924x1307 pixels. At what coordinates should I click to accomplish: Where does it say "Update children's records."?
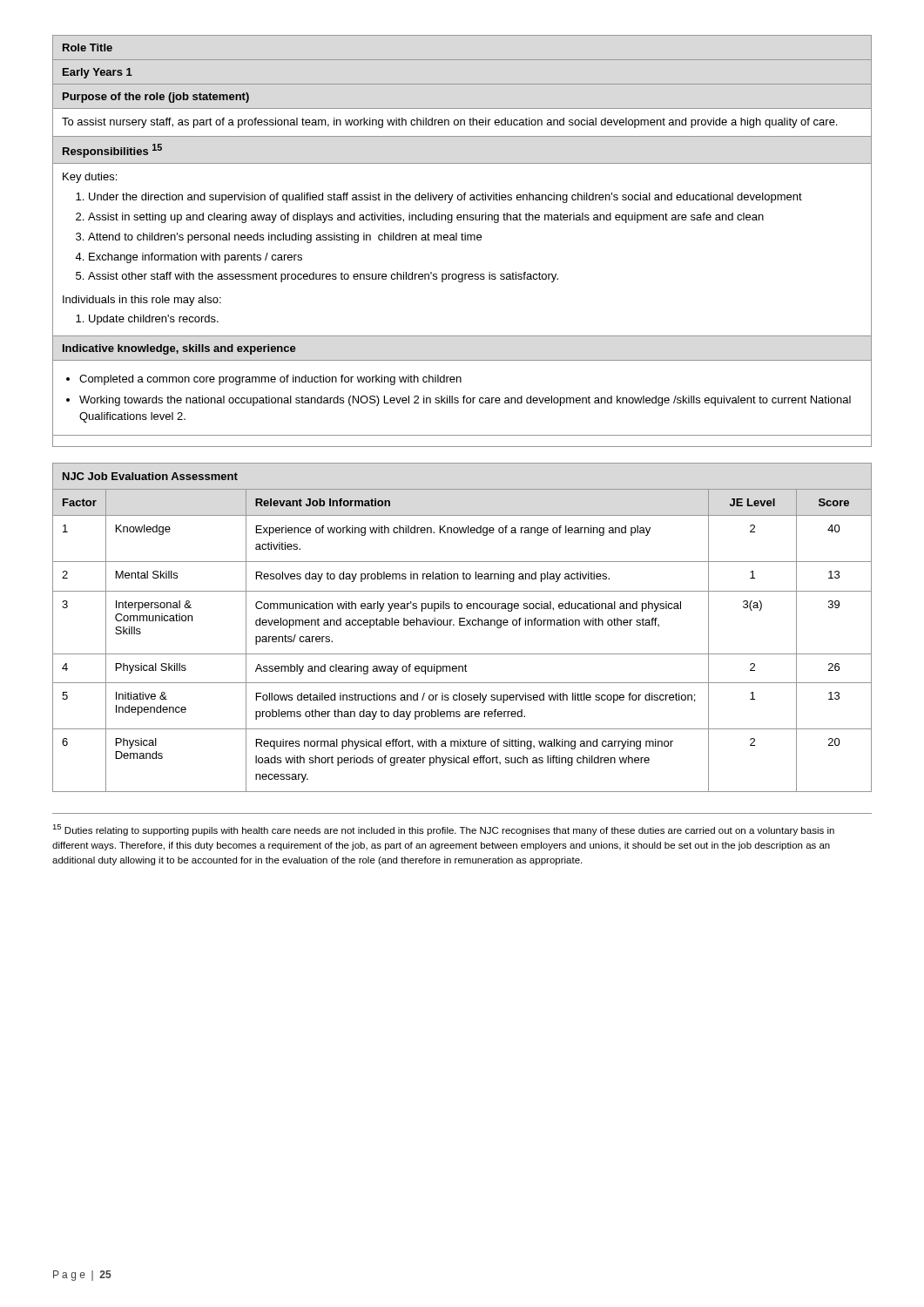tap(154, 319)
